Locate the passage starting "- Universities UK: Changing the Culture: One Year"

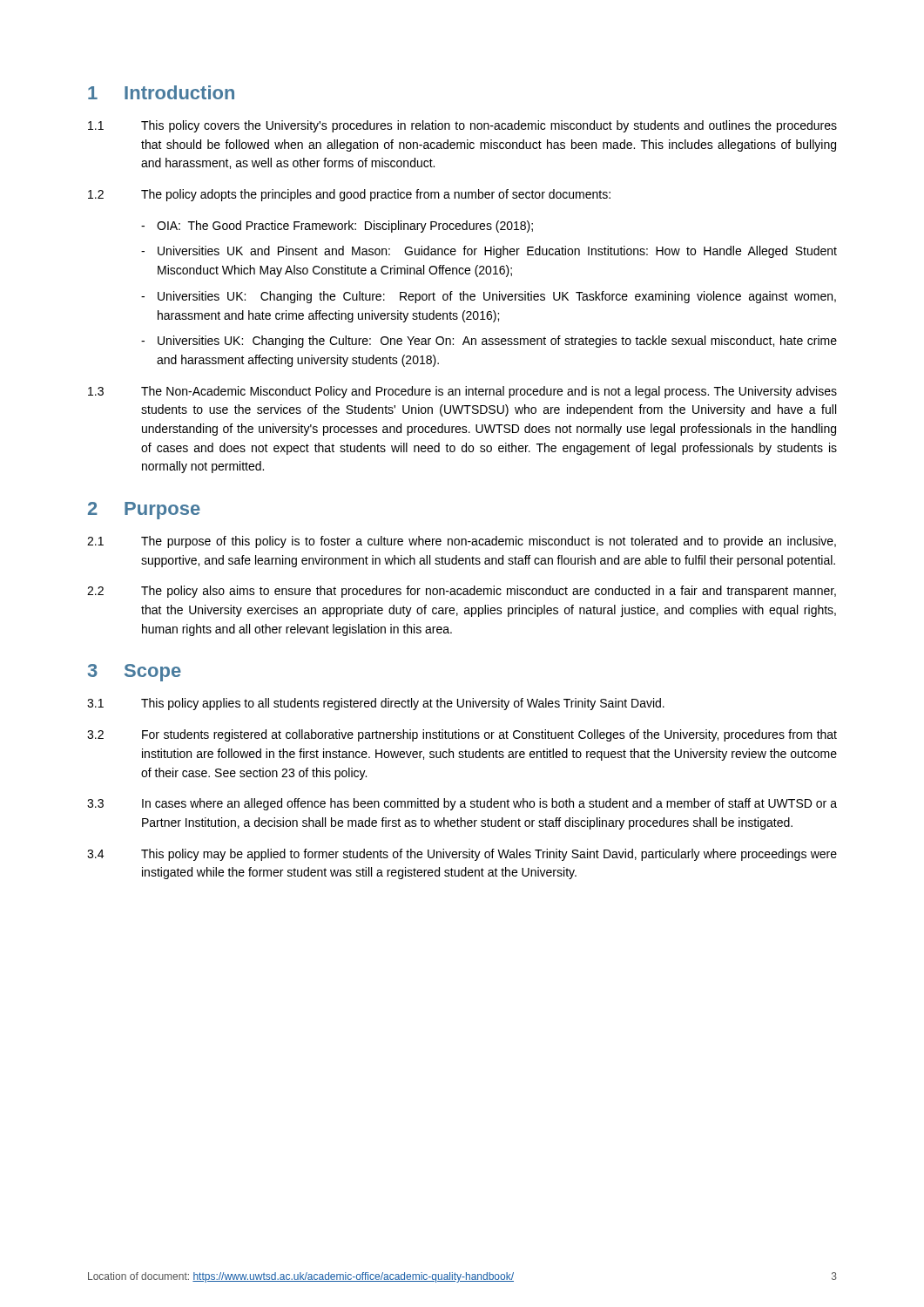(x=489, y=351)
